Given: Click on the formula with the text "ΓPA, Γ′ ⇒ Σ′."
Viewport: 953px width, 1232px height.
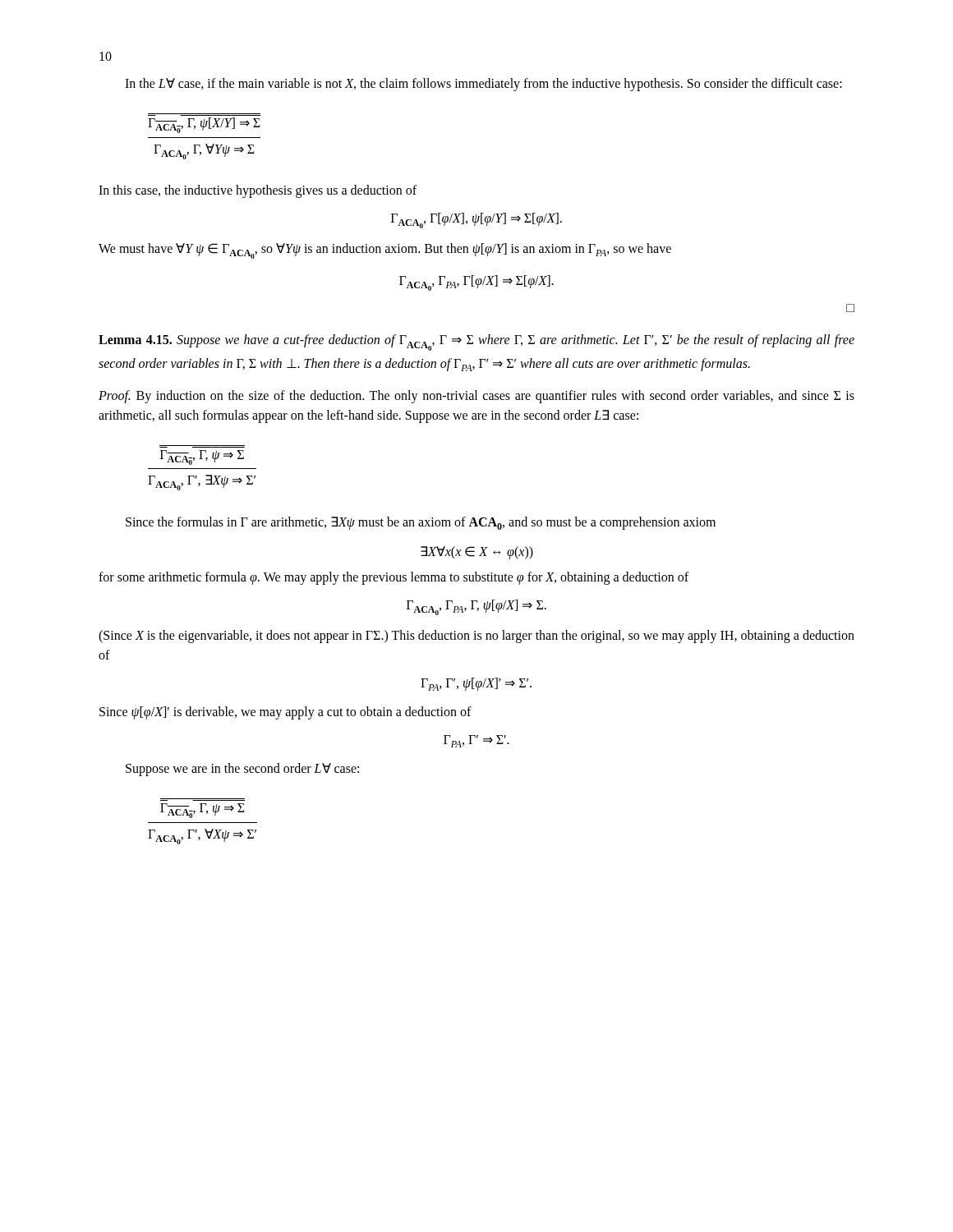Looking at the screenshot, I should coord(476,741).
